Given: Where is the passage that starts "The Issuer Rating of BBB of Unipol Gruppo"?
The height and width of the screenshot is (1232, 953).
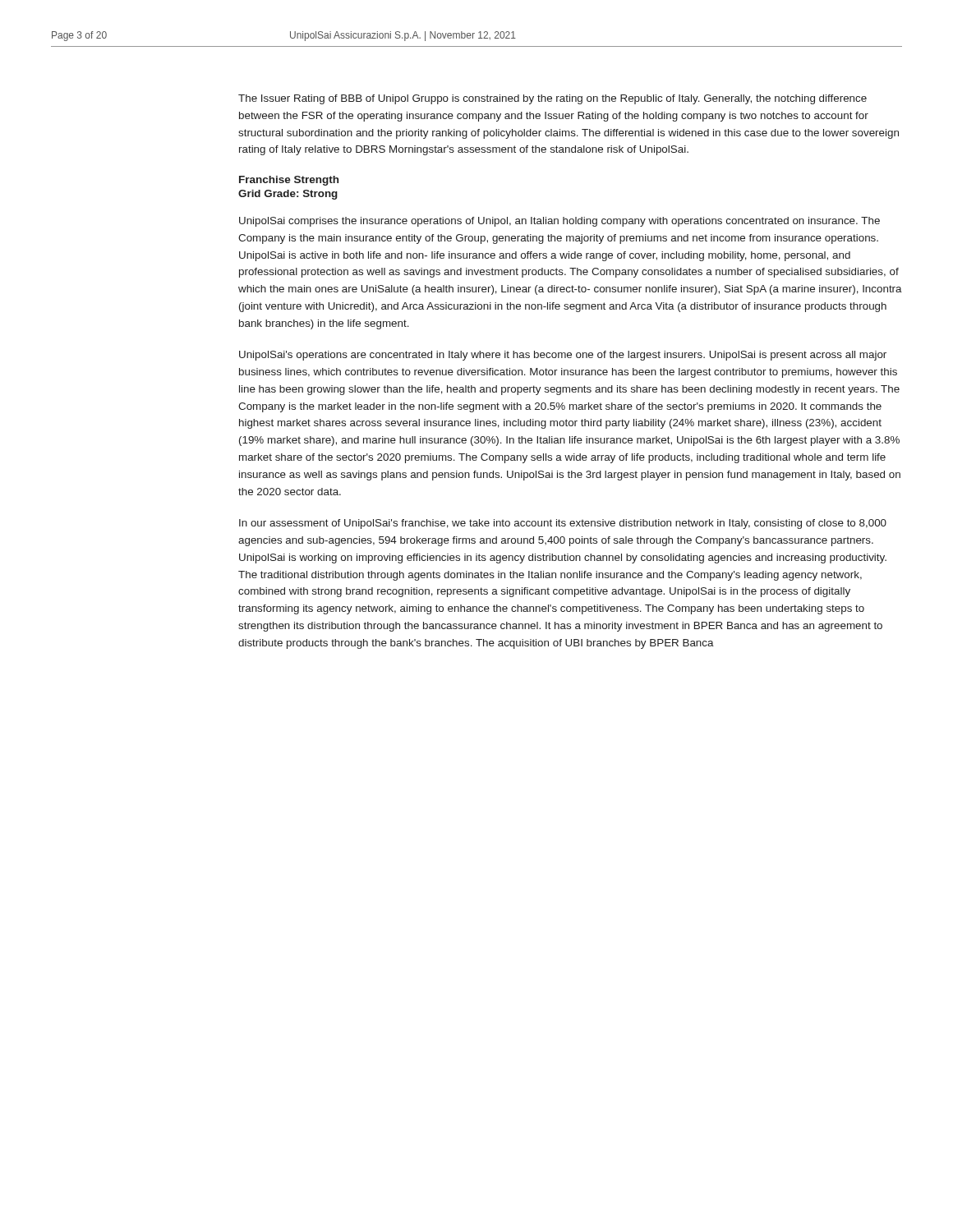Looking at the screenshot, I should click(x=569, y=124).
